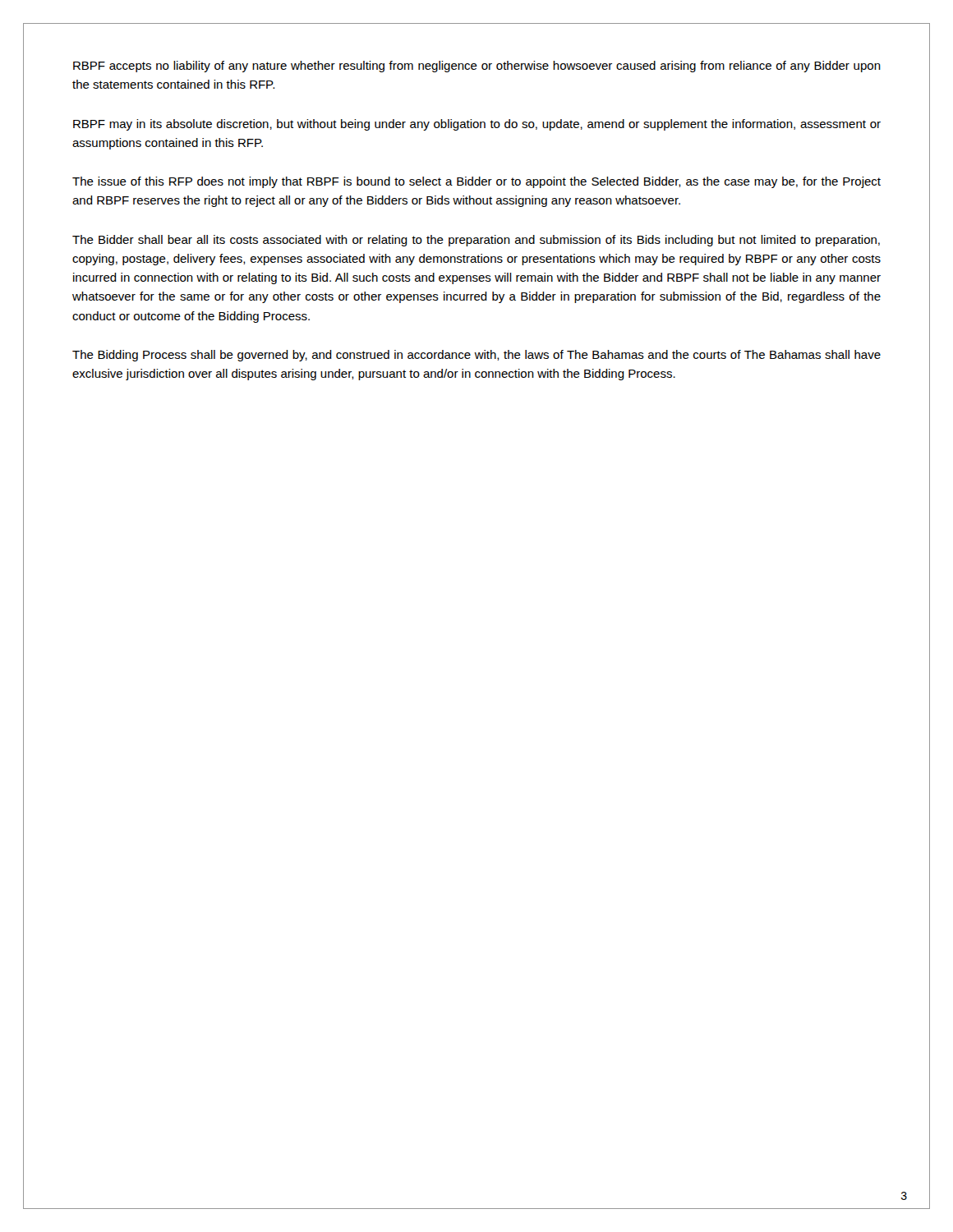Navigate to the passage starting "The Bidder shall"
The image size is (953, 1232).
pos(476,277)
